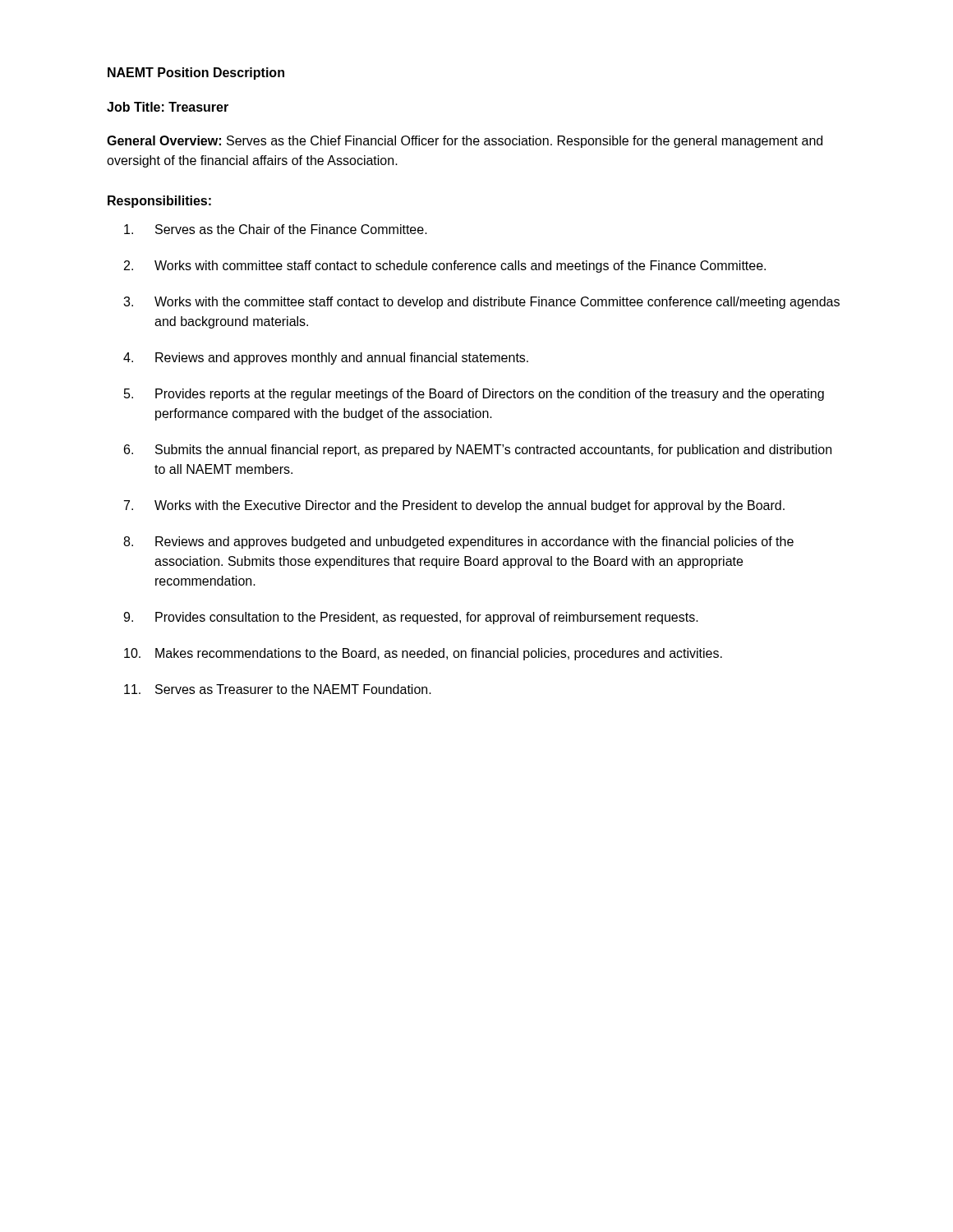Select the list item containing "Serves as the Chair of the Finance"
The width and height of the screenshot is (953, 1232).
(x=276, y=229)
